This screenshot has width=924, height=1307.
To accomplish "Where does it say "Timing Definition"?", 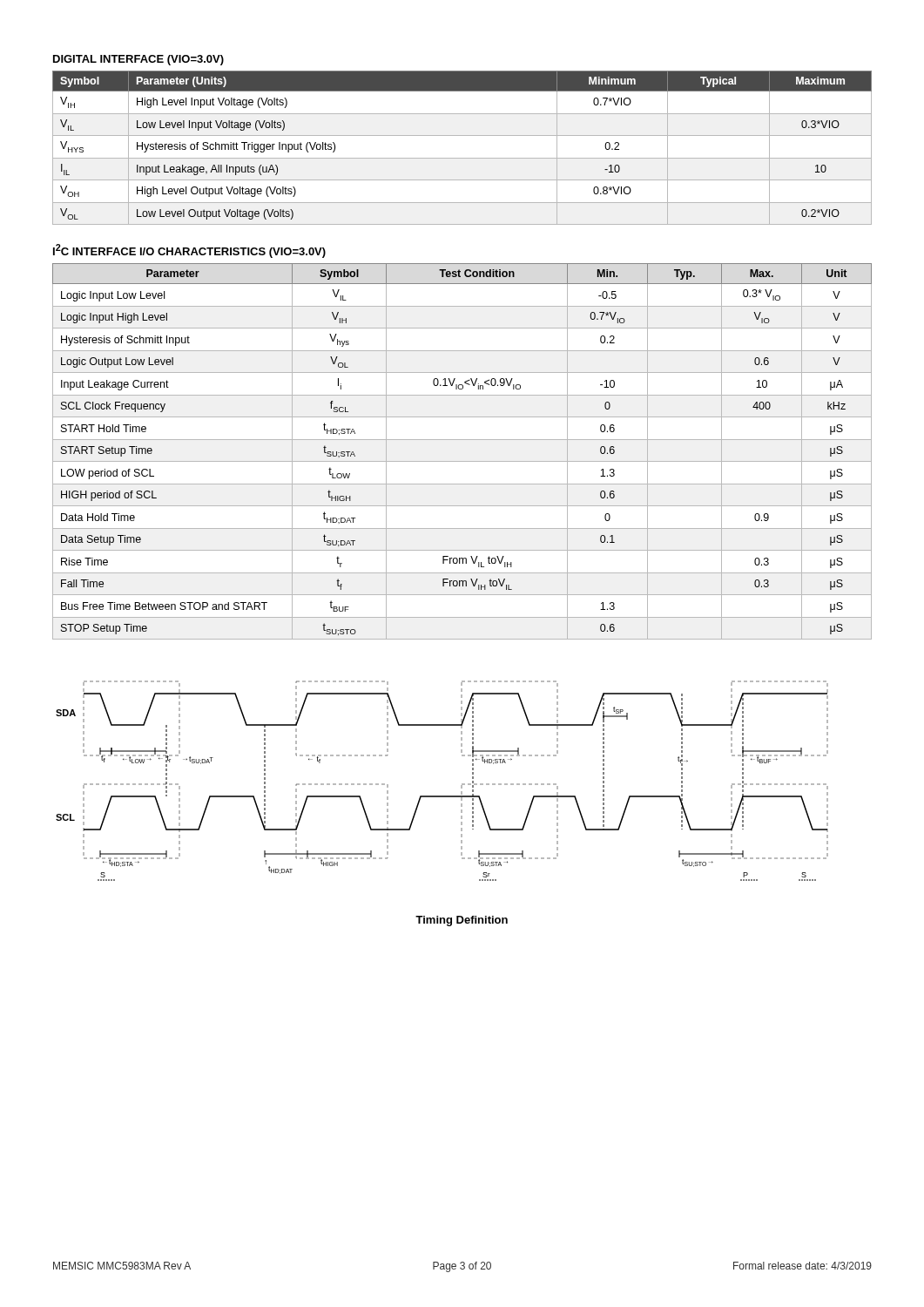I will pos(462,920).
